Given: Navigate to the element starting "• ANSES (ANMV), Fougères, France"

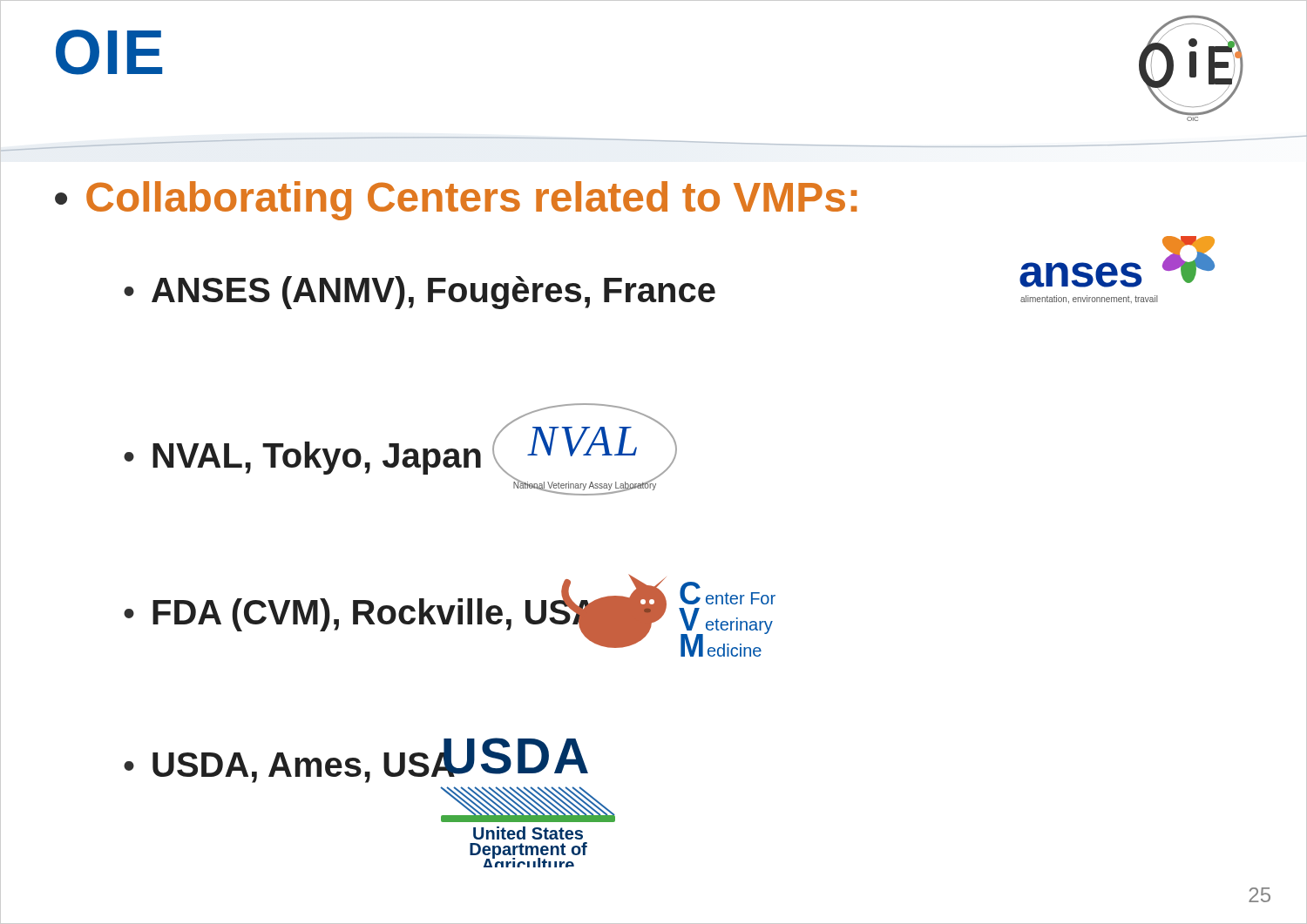Looking at the screenshot, I should pos(420,290).
